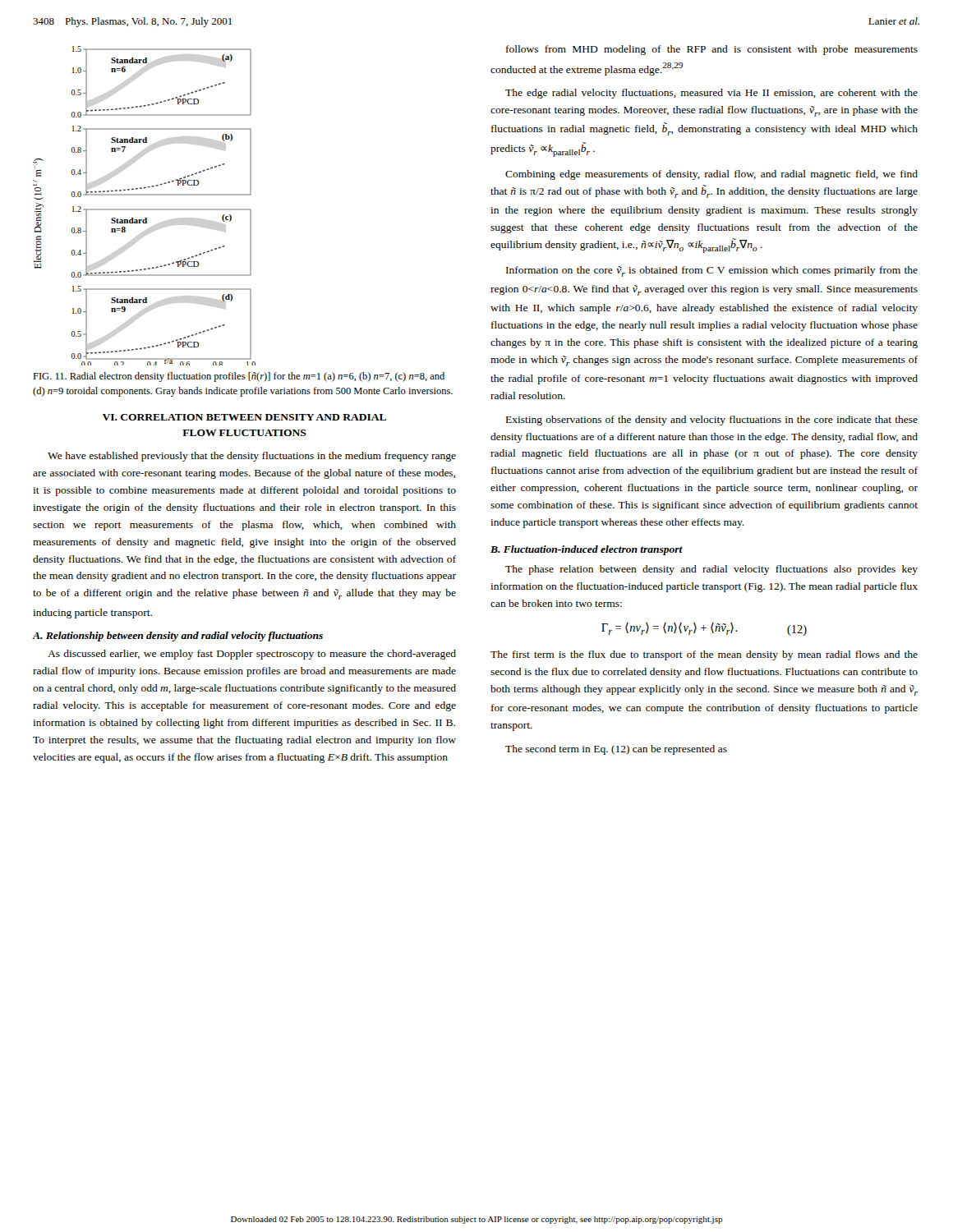The width and height of the screenshot is (953, 1232).
Task: Find "B. Fluctuation-induced electron transport" on this page
Action: coord(586,549)
